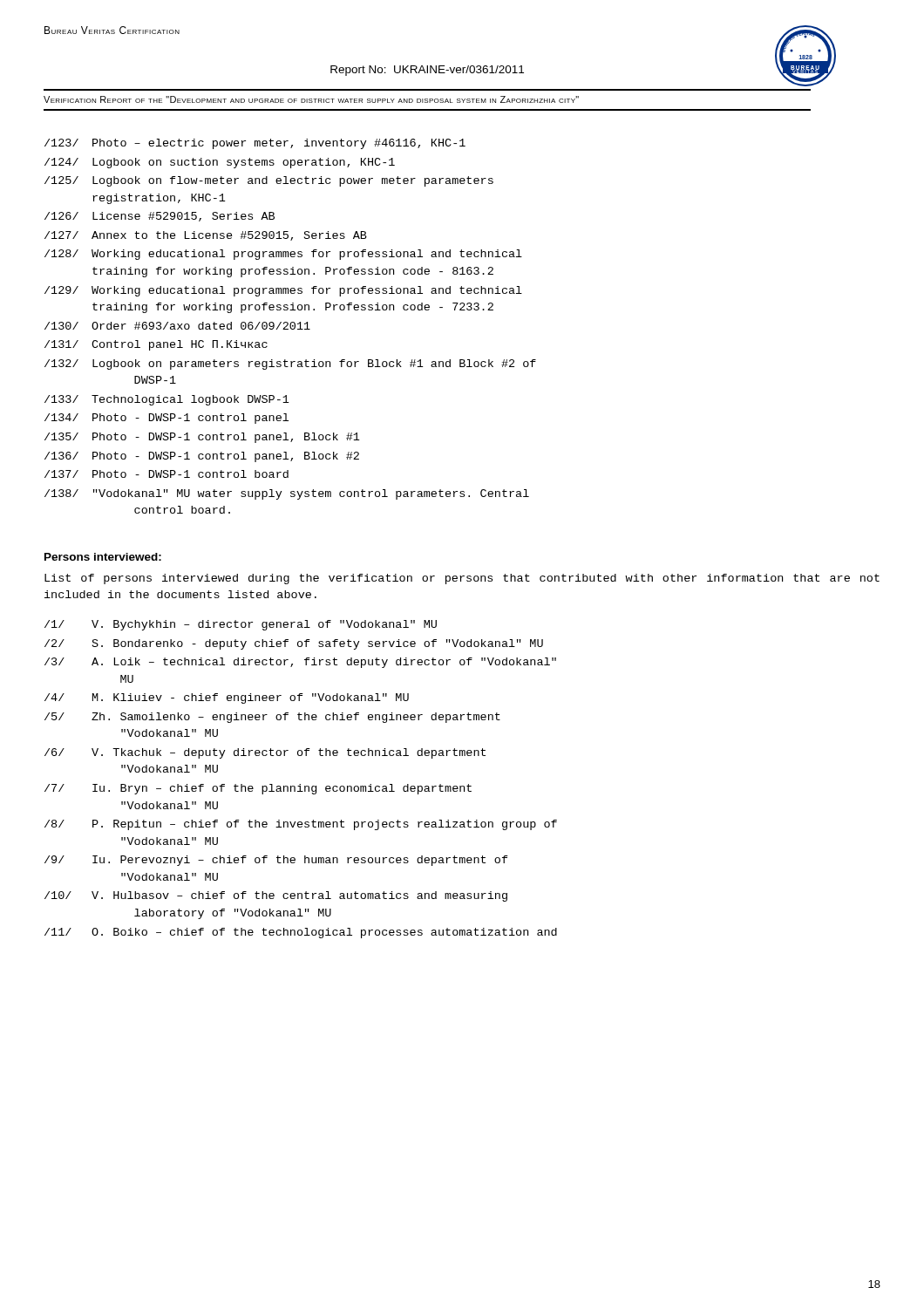
Task: Locate the text block starting "/4/ M. Kliuiev - chief engineer of"
Action: 227,698
